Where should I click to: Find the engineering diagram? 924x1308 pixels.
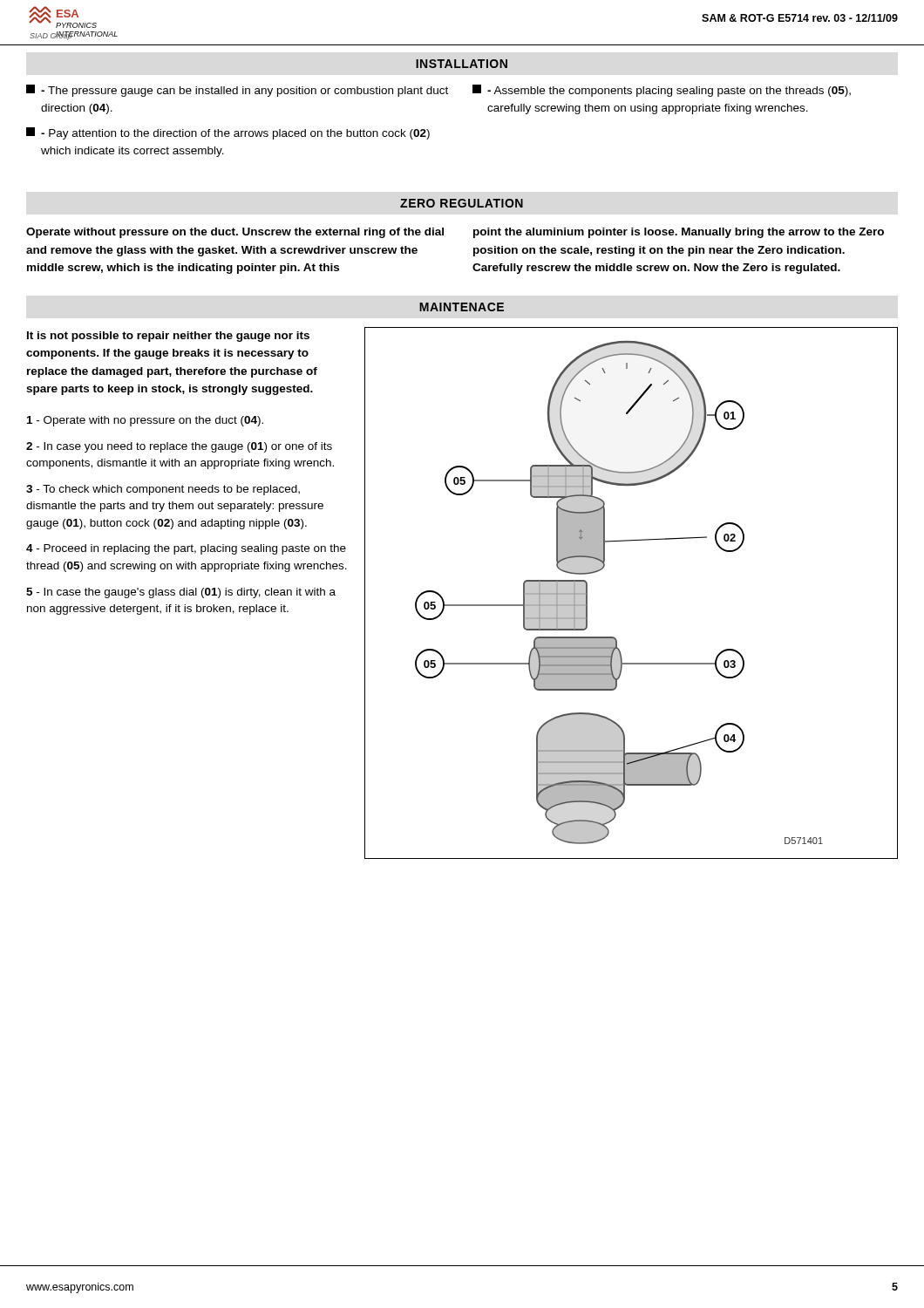[x=631, y=593]
